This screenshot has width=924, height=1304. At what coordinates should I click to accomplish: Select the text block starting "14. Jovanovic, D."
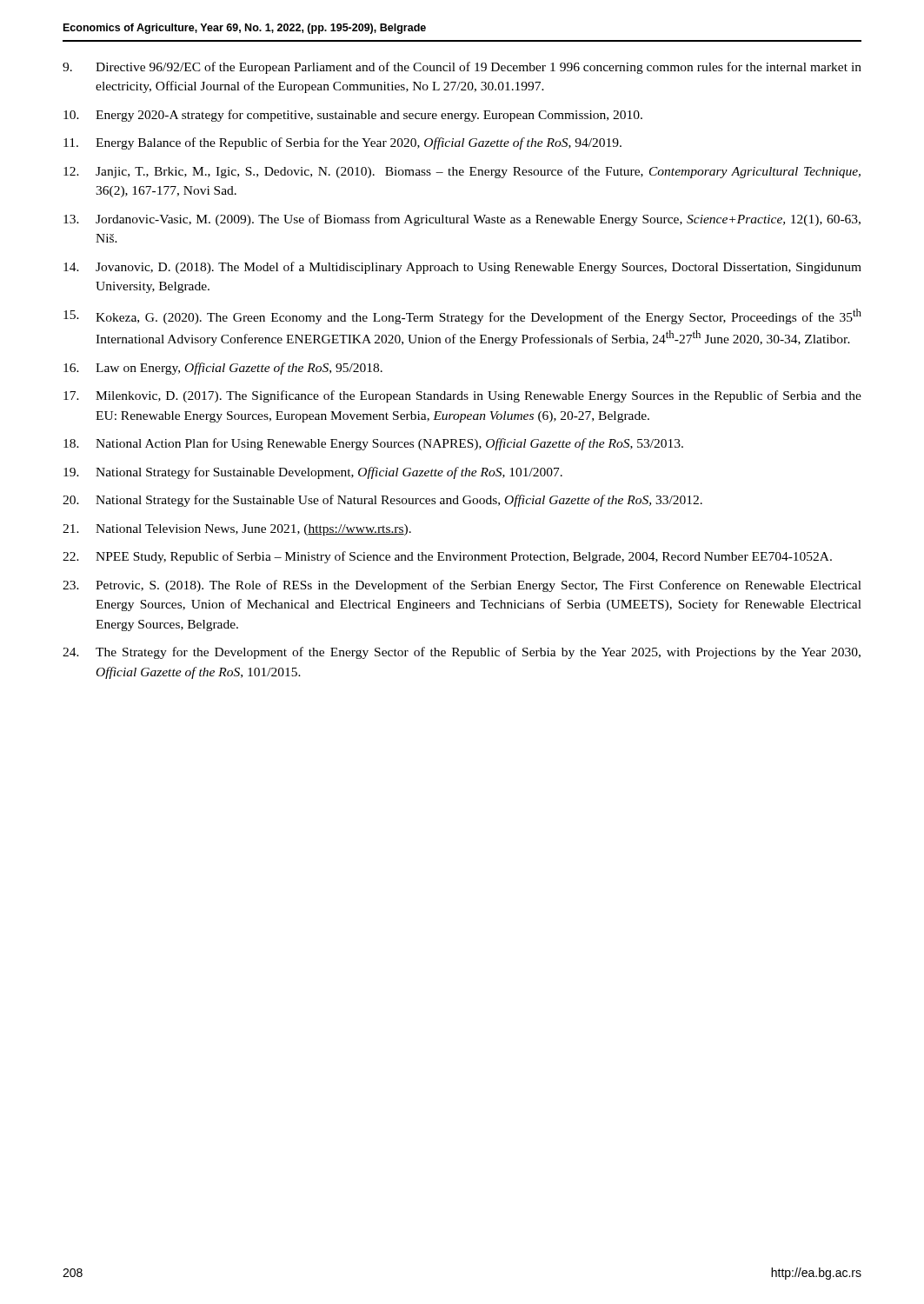[462, 277]
